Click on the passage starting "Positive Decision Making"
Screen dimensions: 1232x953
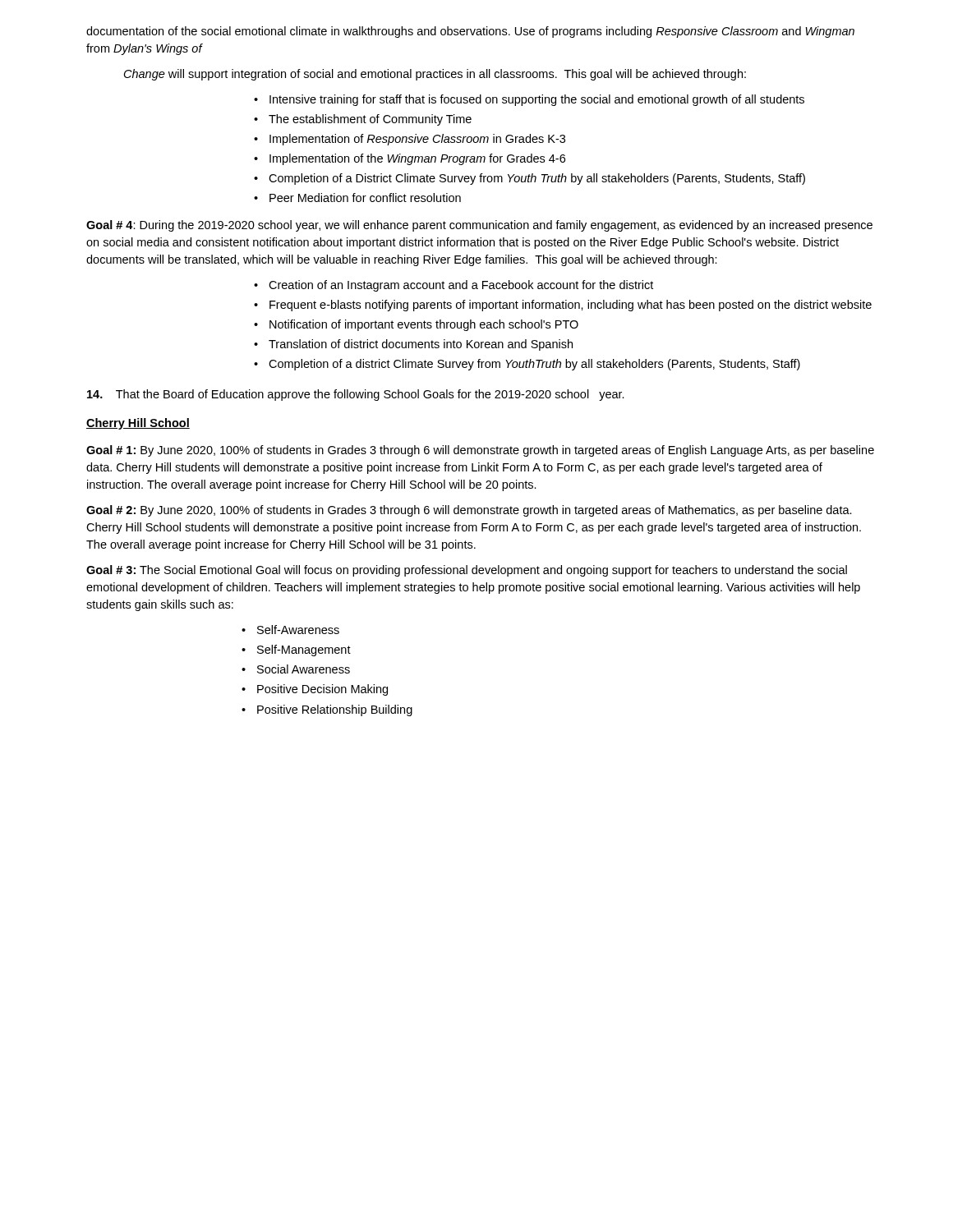tap(323, 689)
